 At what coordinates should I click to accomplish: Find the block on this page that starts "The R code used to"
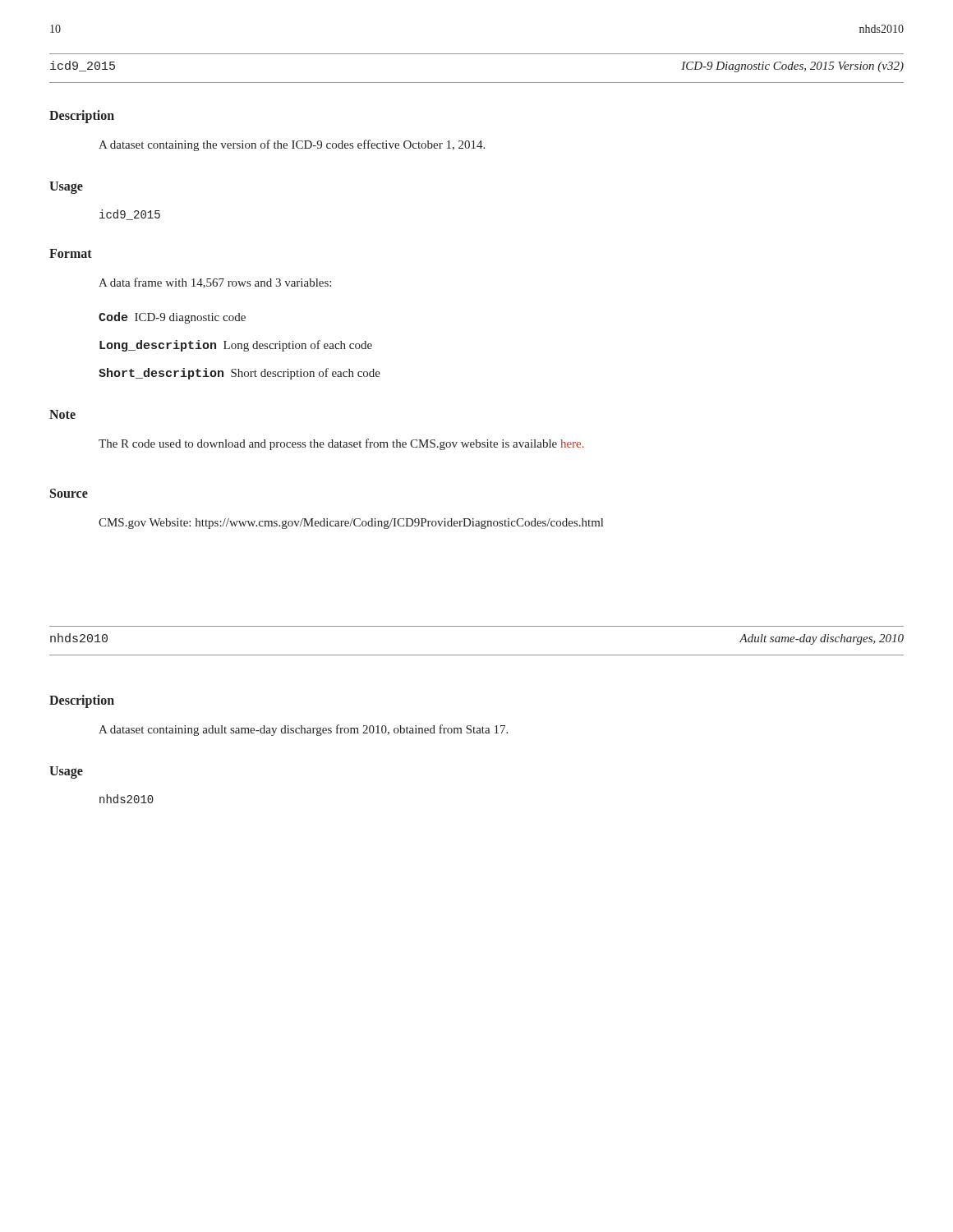point(342,444)
